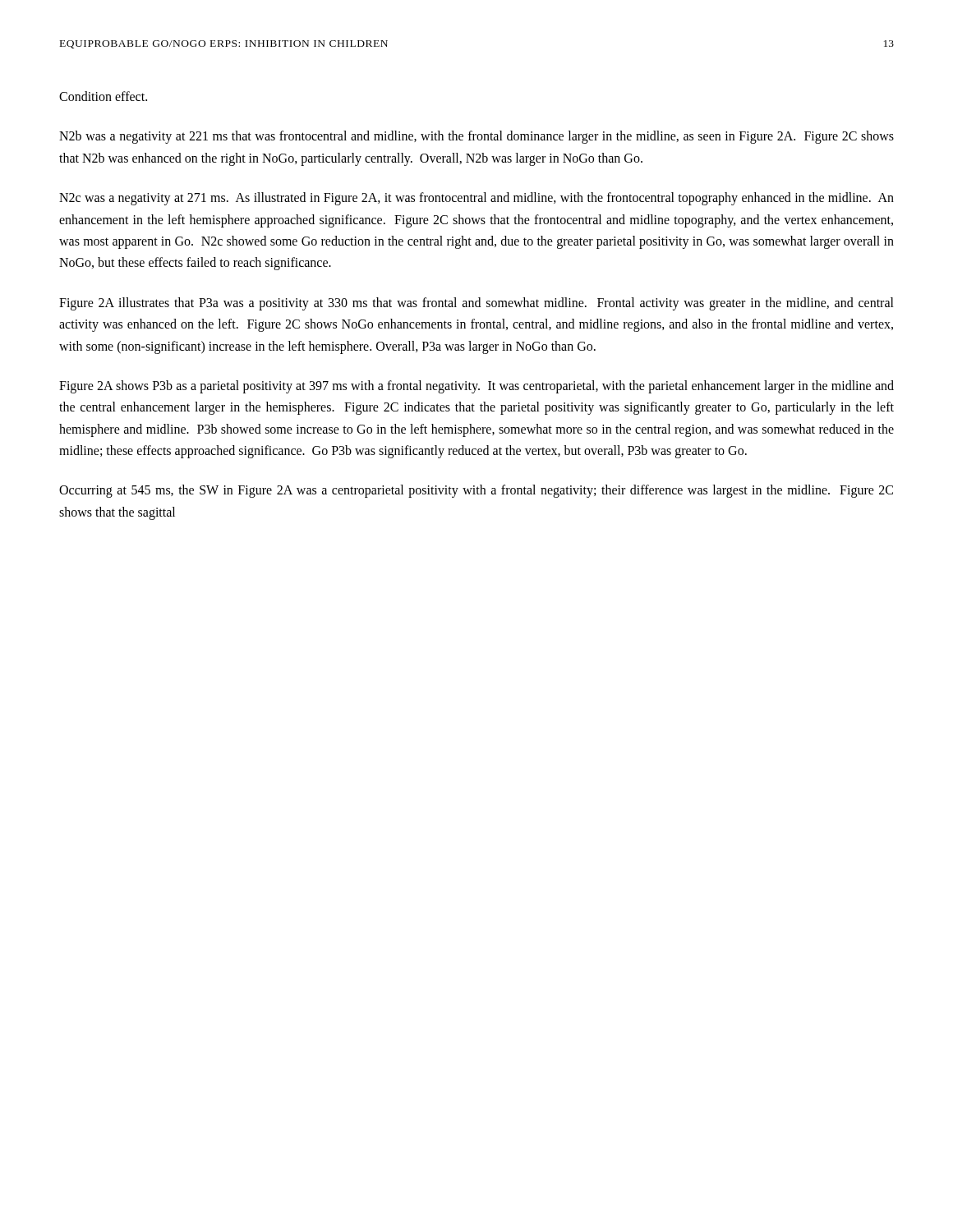Find the text block with the text "Figure 2A illustrates that P3a was a"

click(476, 325)
